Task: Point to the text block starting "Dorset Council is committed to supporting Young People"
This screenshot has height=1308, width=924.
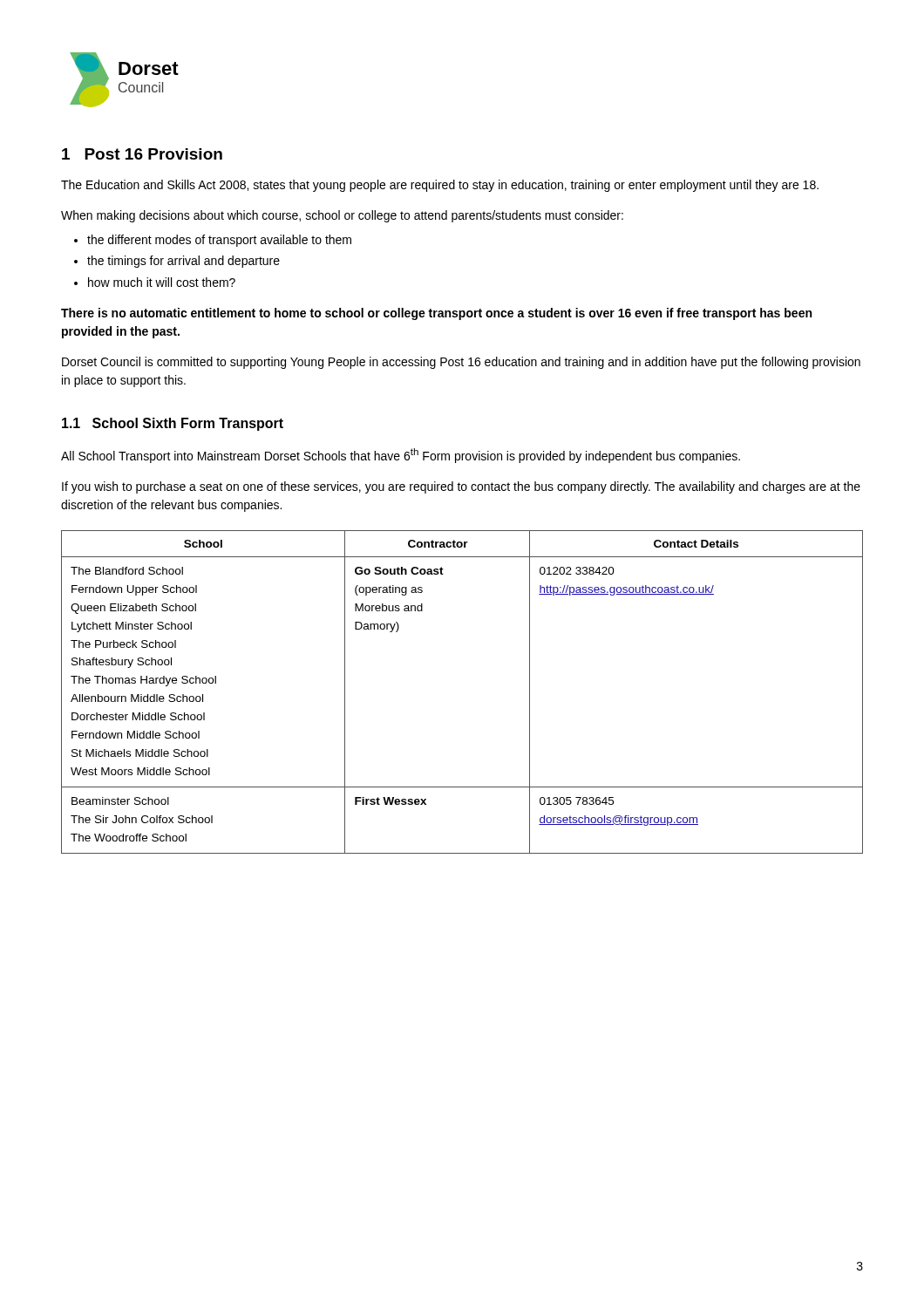Action: (461, 371)
